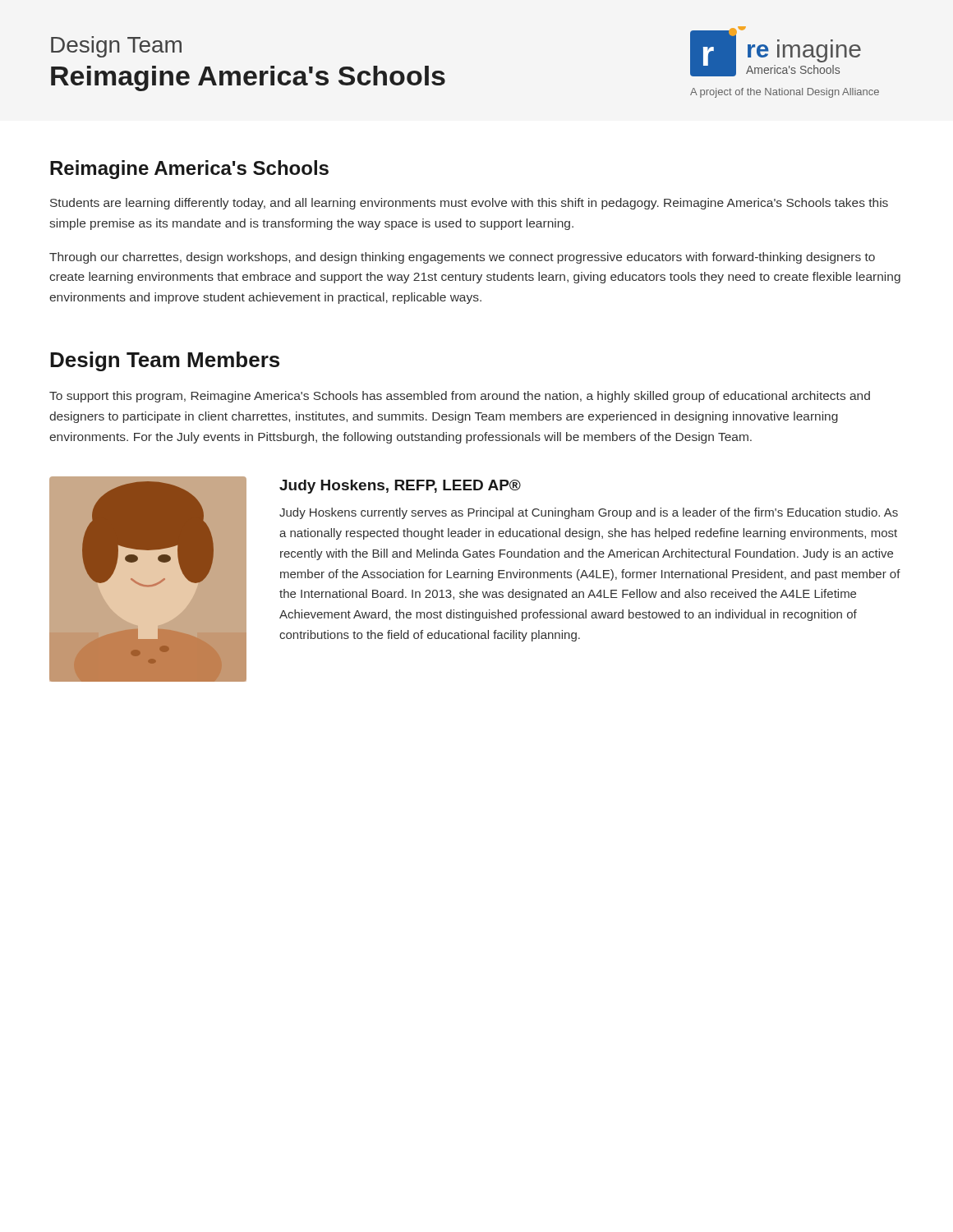This screenshot has height=1232, width=953.
Task: Locate the passage starting "Judy Hoskens currently serves as Principal"
Action: [x=590, y=573]
